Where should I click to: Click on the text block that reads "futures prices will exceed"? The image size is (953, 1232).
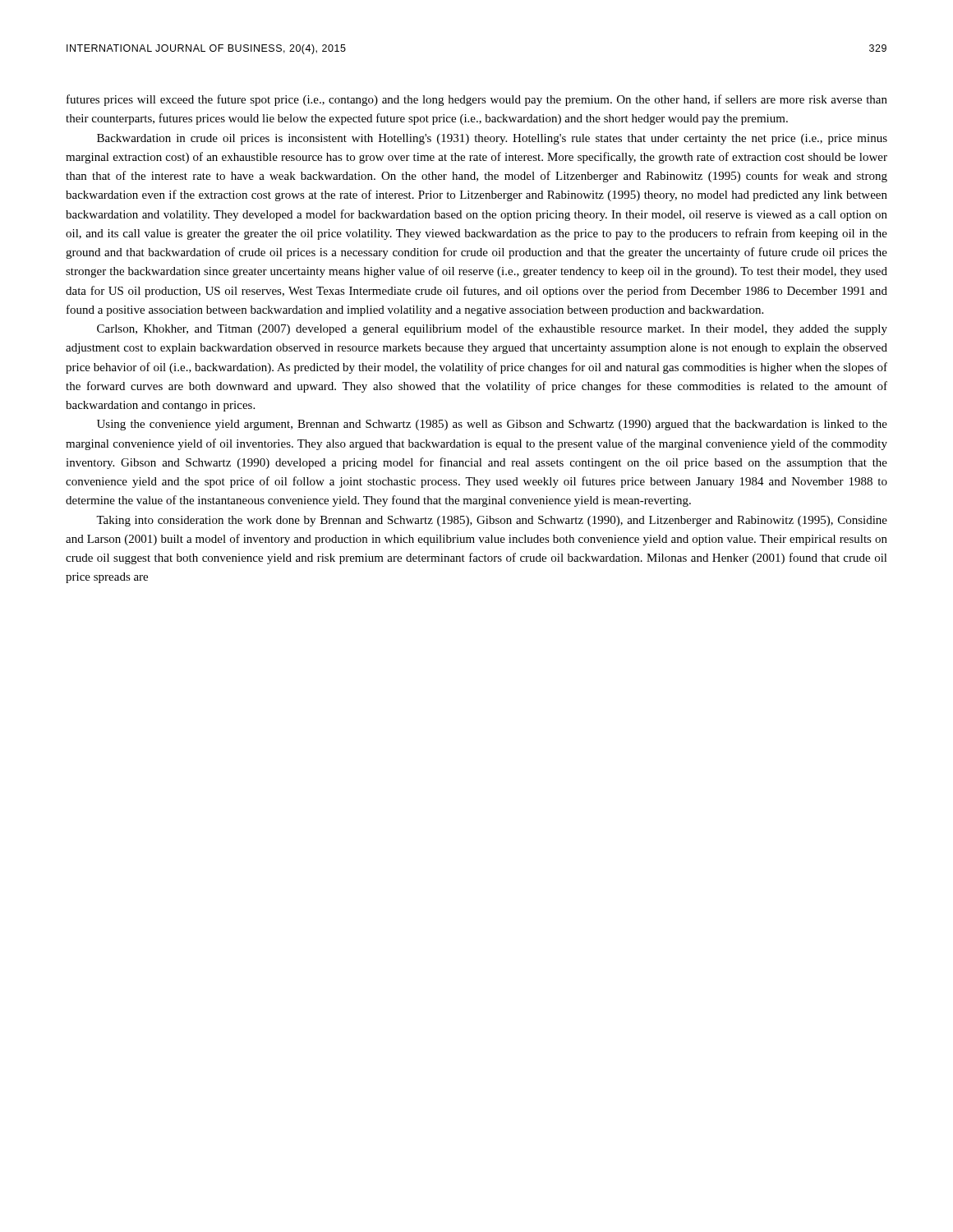point(476,109)
